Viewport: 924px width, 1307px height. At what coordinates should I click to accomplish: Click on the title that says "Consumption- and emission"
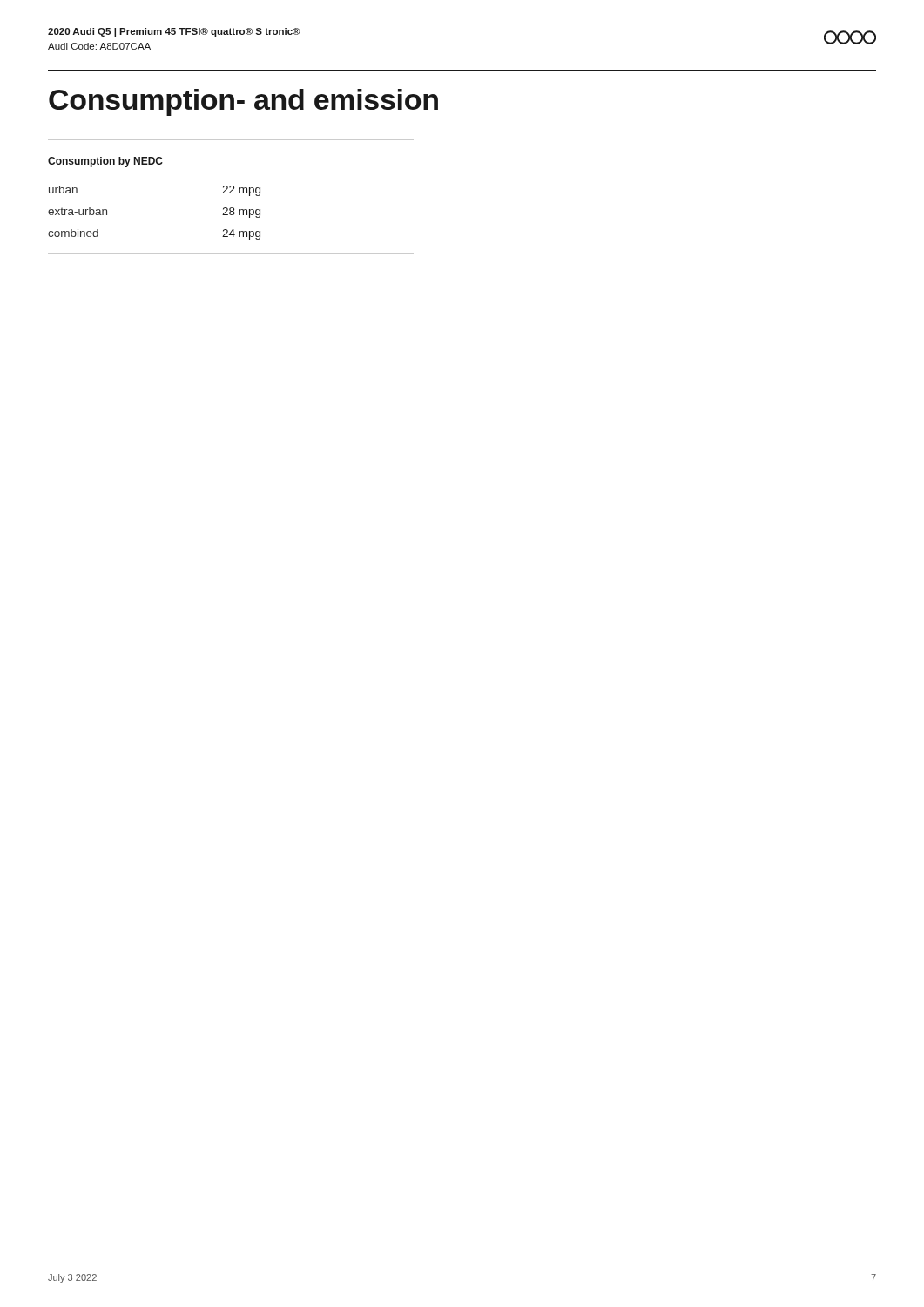pos(244,99)
